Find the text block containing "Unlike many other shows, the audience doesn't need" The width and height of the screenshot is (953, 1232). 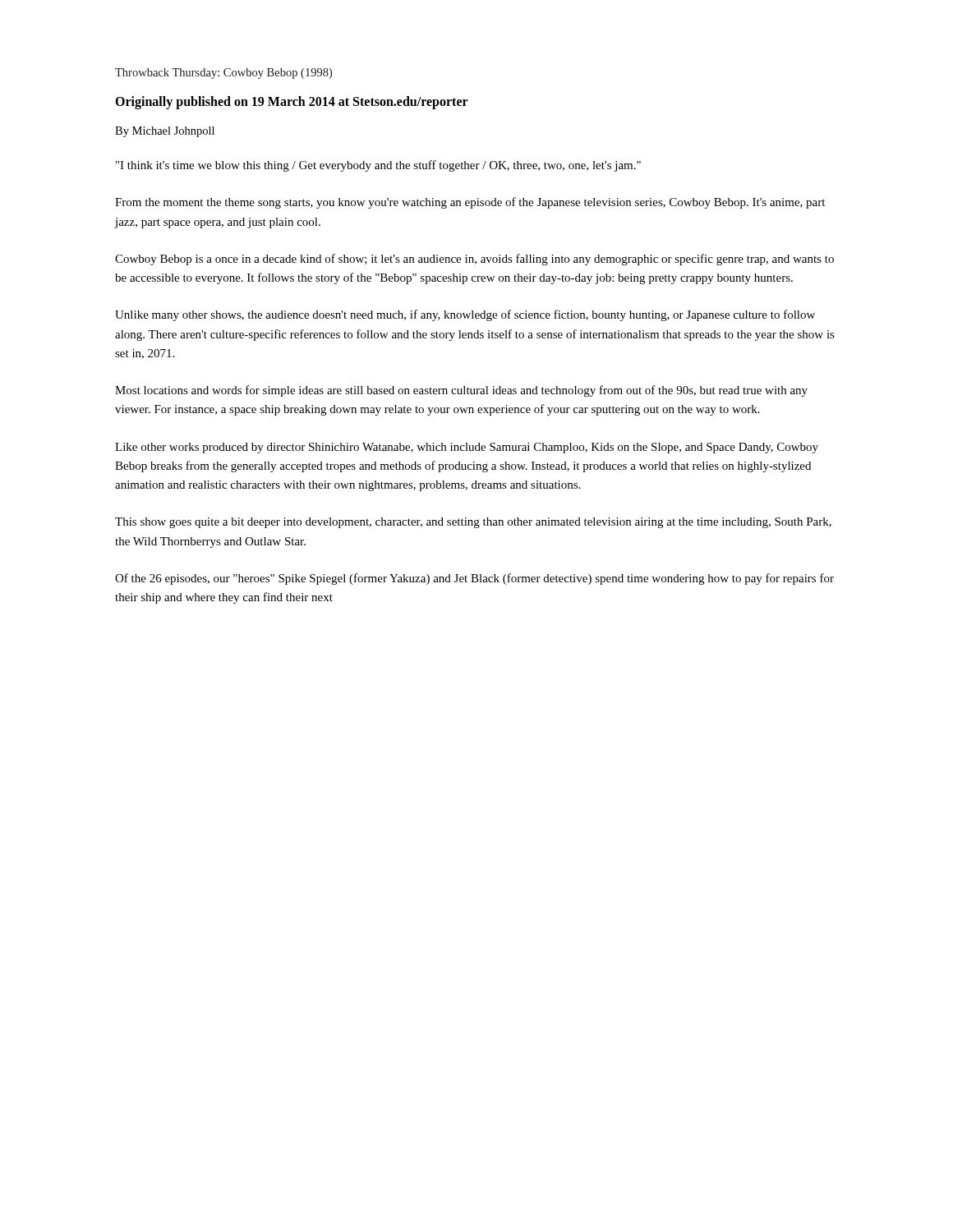[x=475, y=334]
